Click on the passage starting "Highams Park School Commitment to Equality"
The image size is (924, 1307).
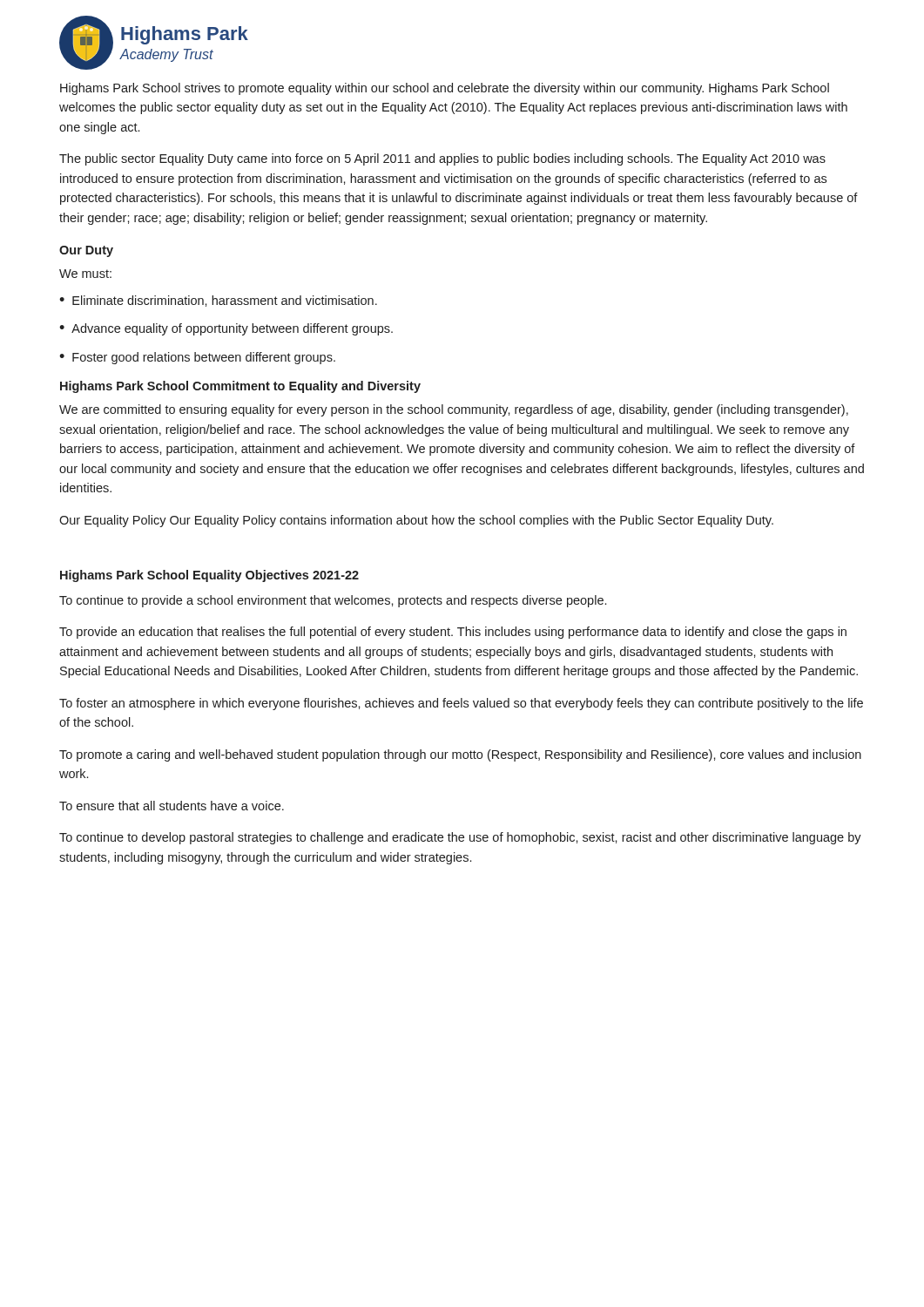tap(240, 386)
